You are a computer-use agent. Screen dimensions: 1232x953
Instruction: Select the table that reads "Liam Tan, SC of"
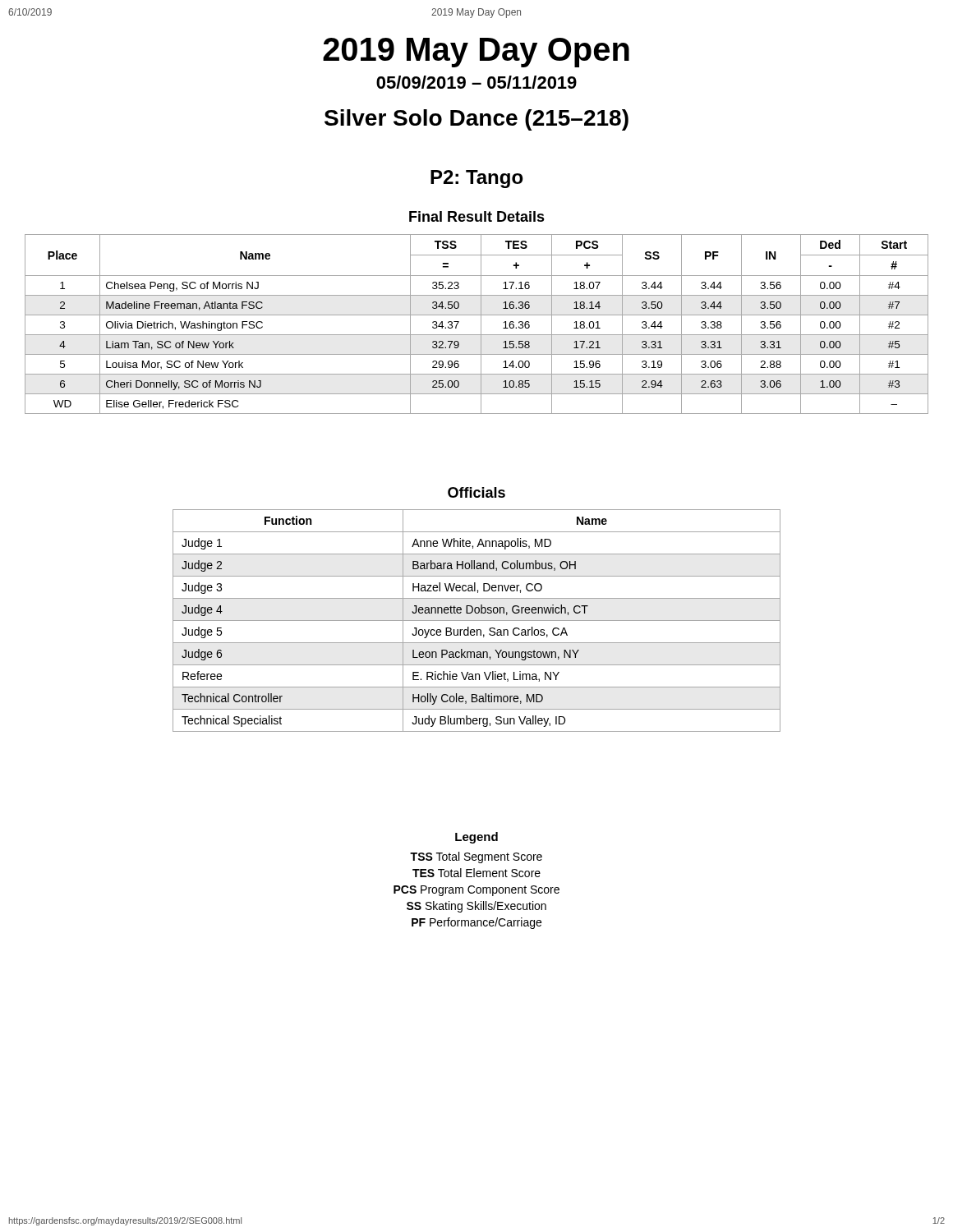point(476,324)
